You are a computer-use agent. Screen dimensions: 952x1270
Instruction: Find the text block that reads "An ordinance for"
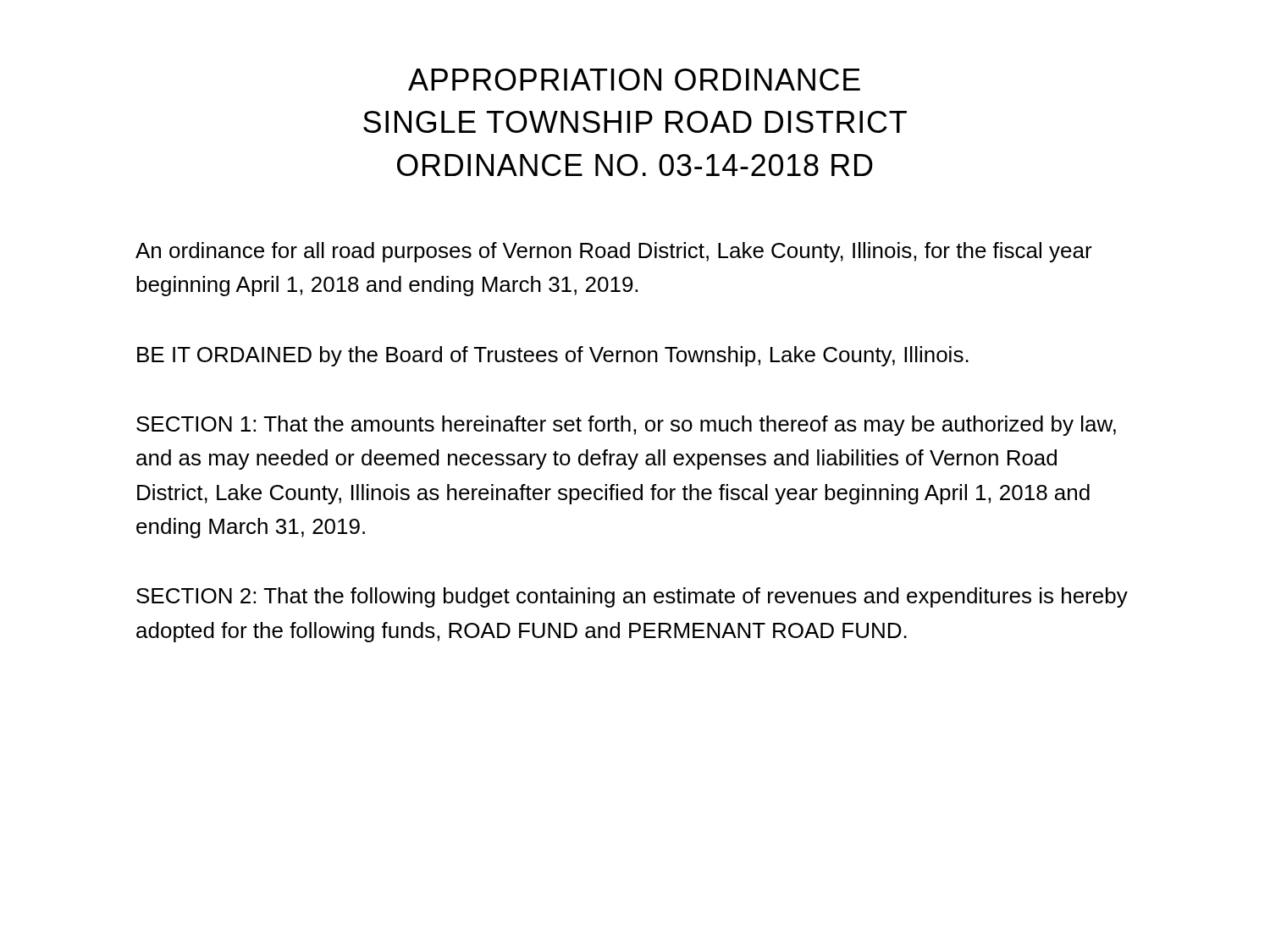(x=614, y=268)
